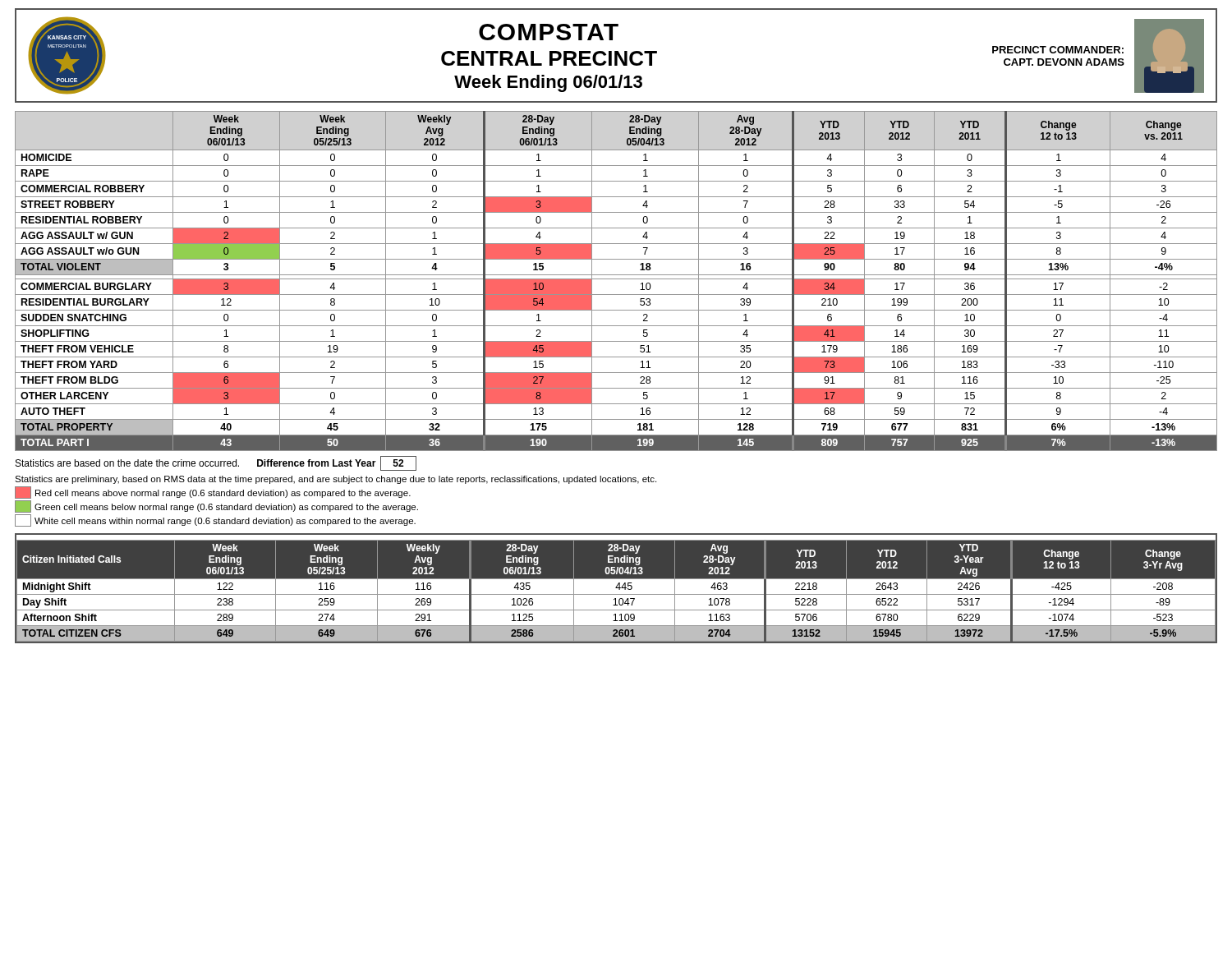Locate the title that says "COMPSTAT CENTRAL PRECINCT Week Ending"

(549, 55)
